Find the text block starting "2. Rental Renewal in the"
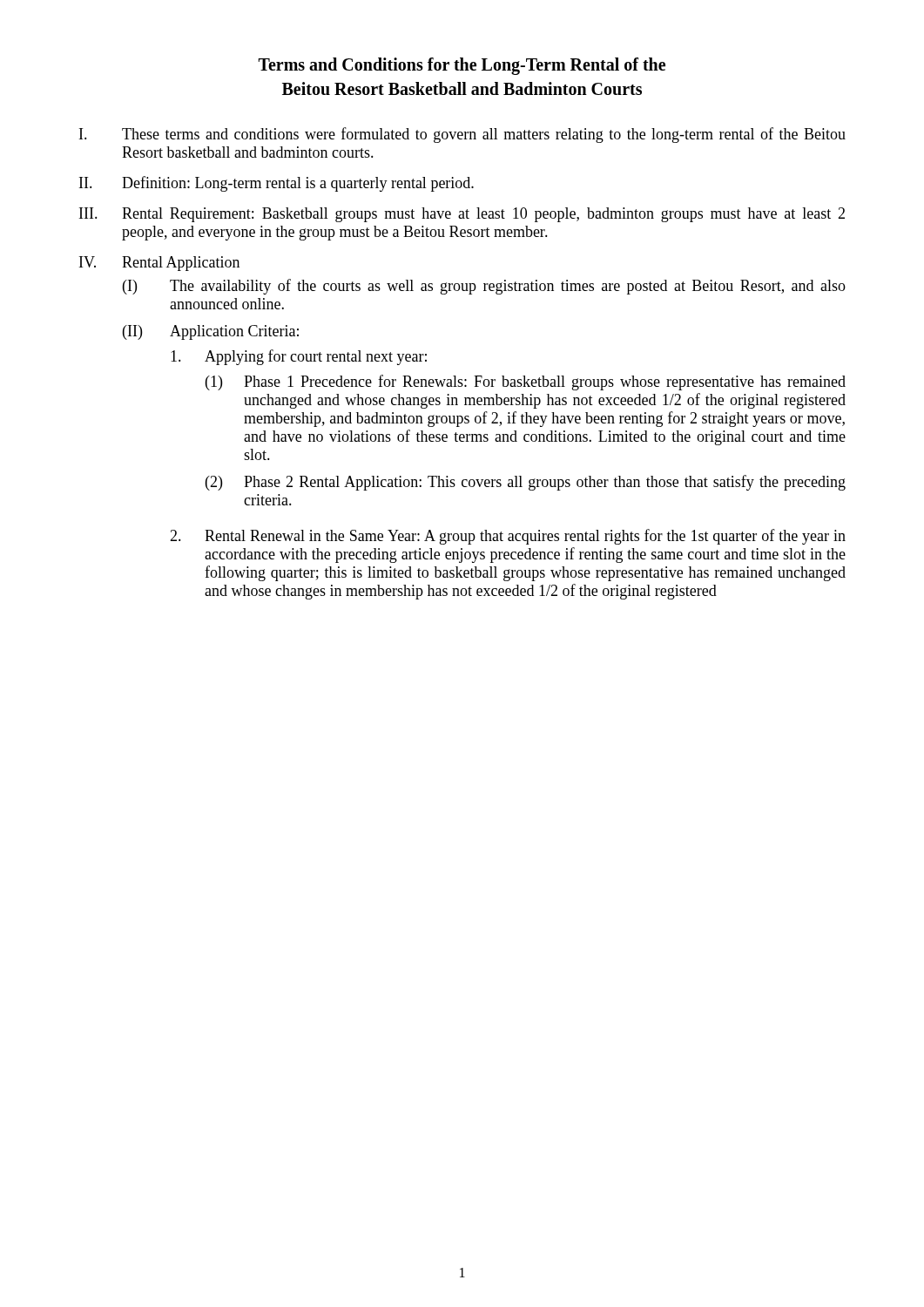The width and height of the screenshot is (924, 1307). click(x=508, y=564)
